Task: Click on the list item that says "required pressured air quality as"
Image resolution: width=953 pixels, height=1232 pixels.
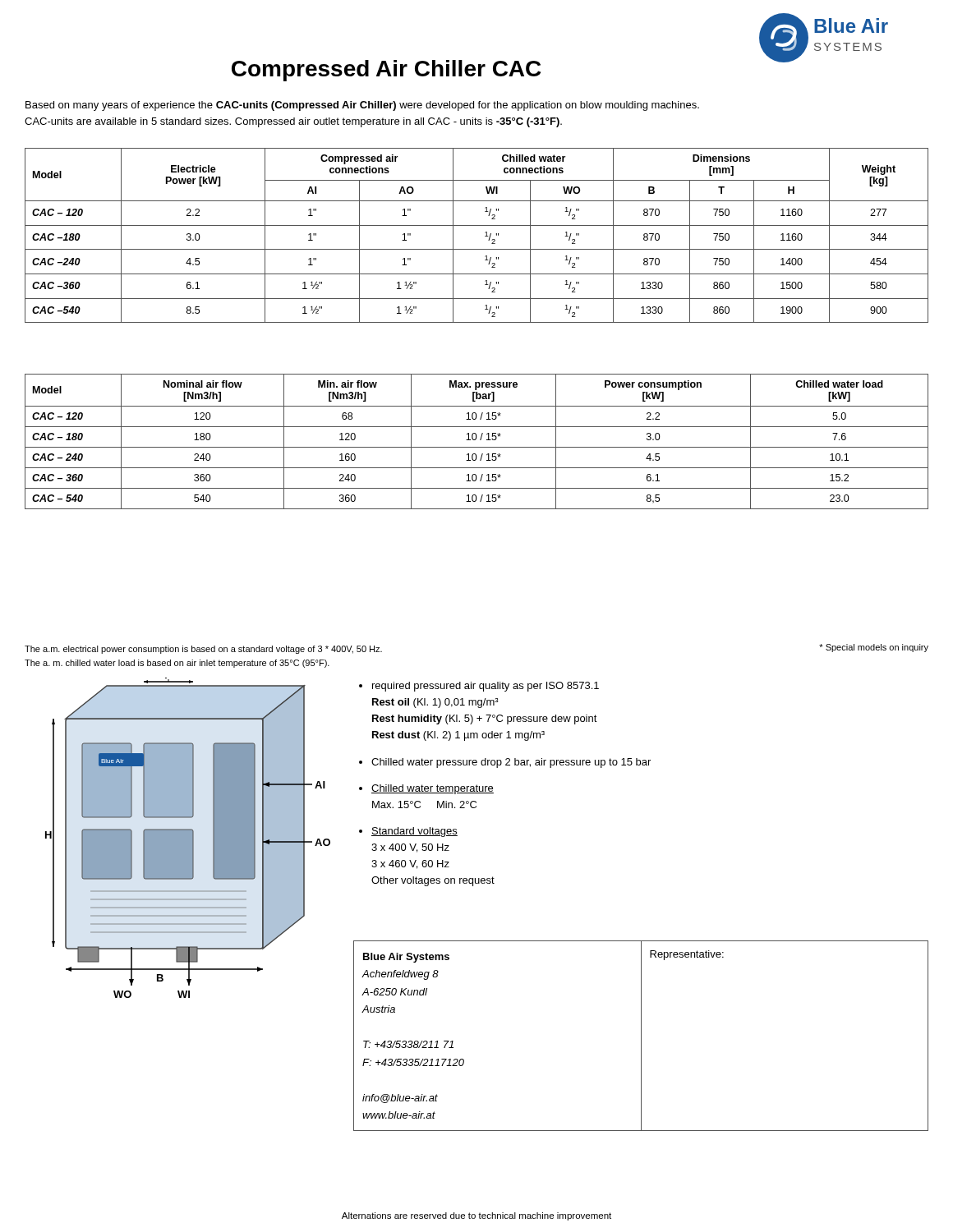Action: pyautogui.click(x=485, y=710)
